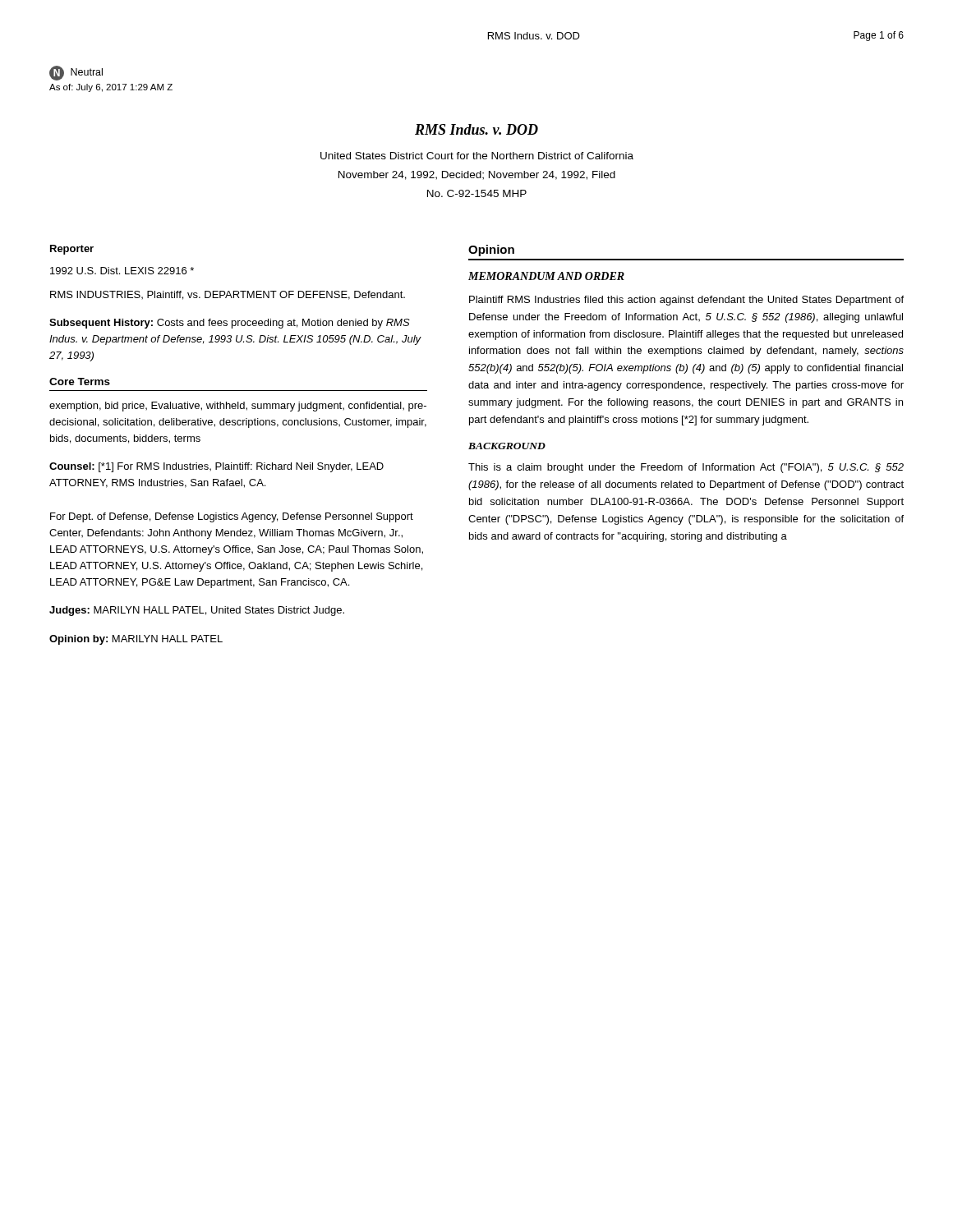This screenshot has width=953, height=1232.
Task: Find the text block that says "exemption, bid price, Evaluative, withheld, summary judgment, confidential,"
Action: [238, 422]
